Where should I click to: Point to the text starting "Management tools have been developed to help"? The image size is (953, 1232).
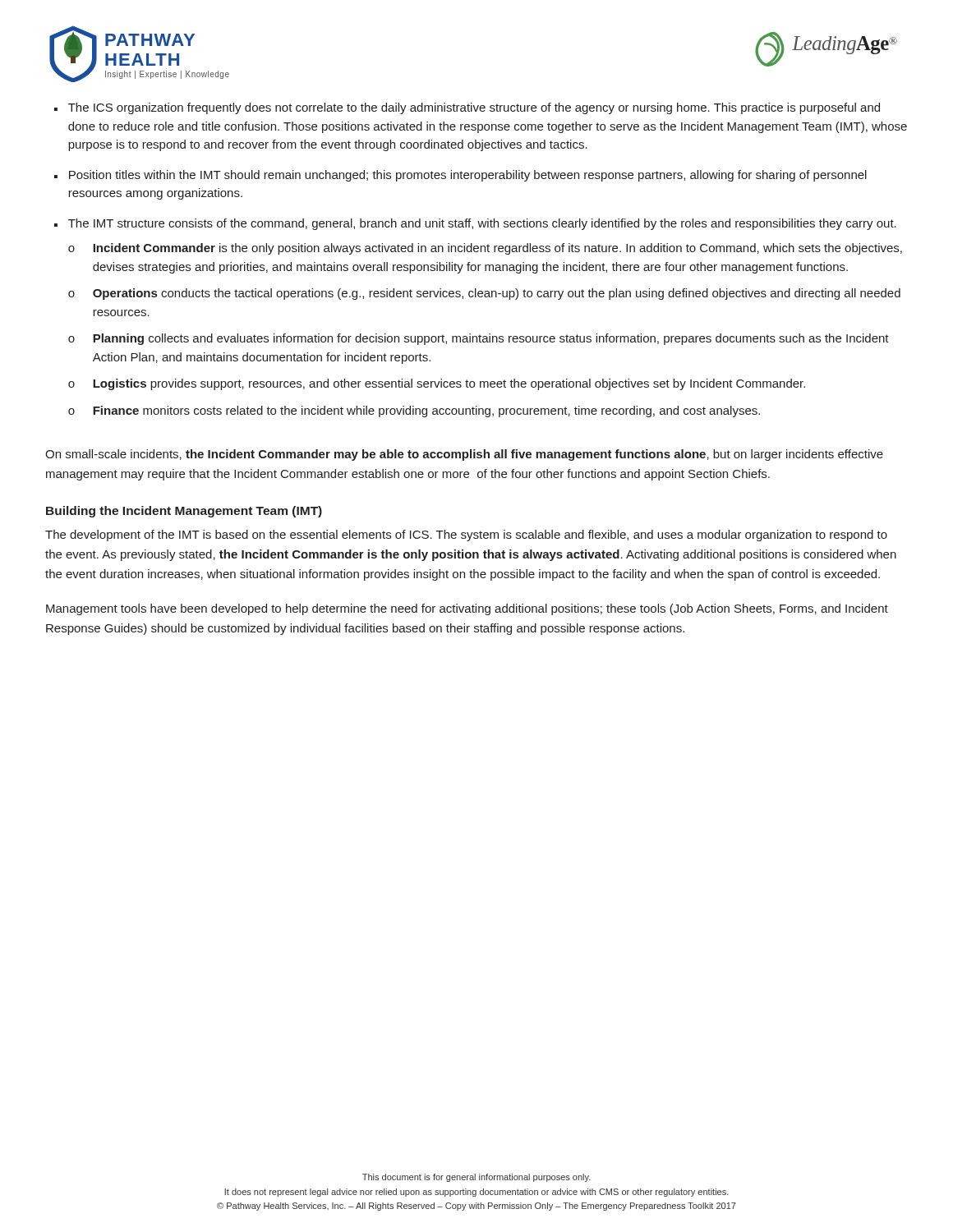(466, 618)
